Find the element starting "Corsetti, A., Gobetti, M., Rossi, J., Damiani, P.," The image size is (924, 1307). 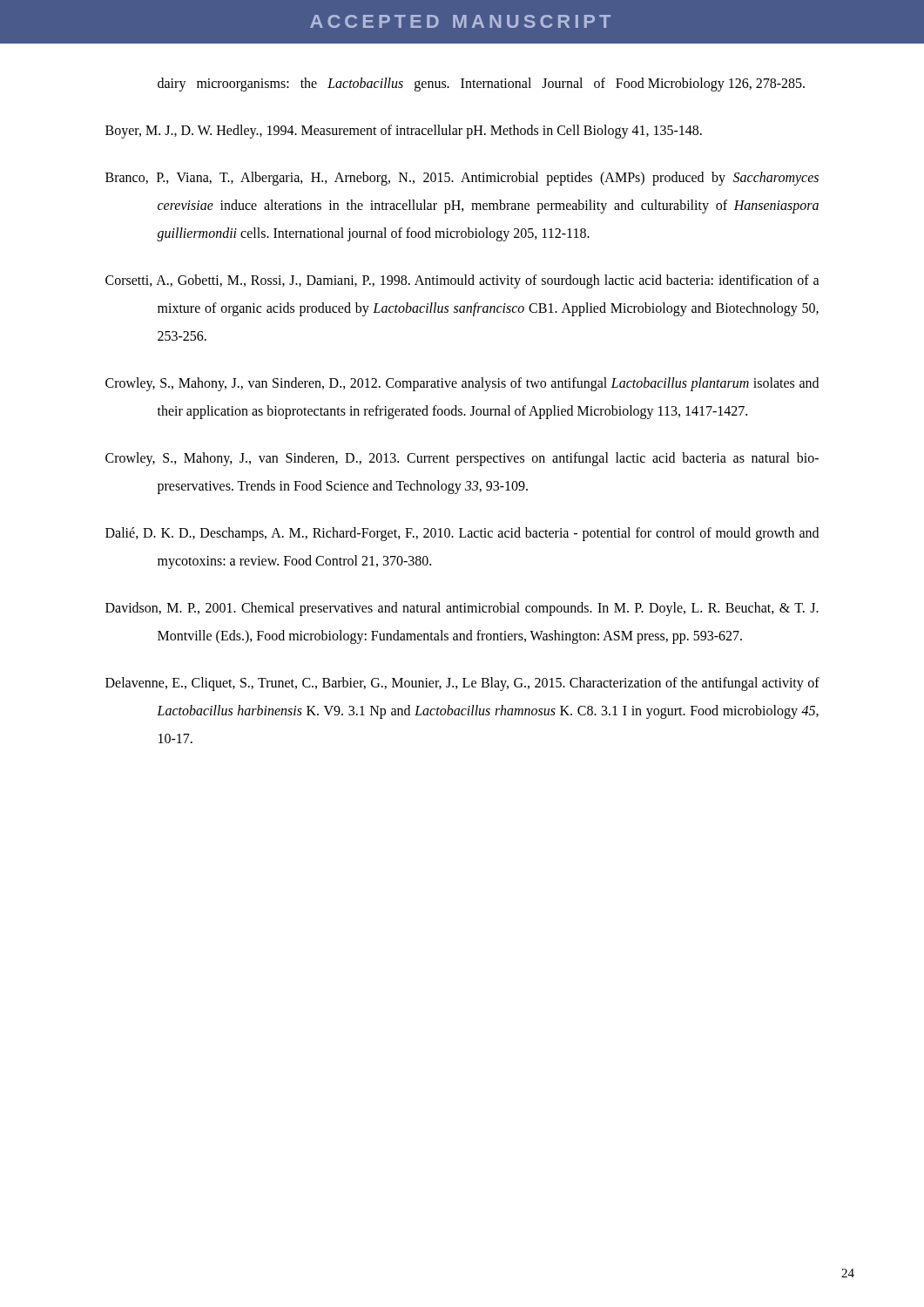point(462,308)
